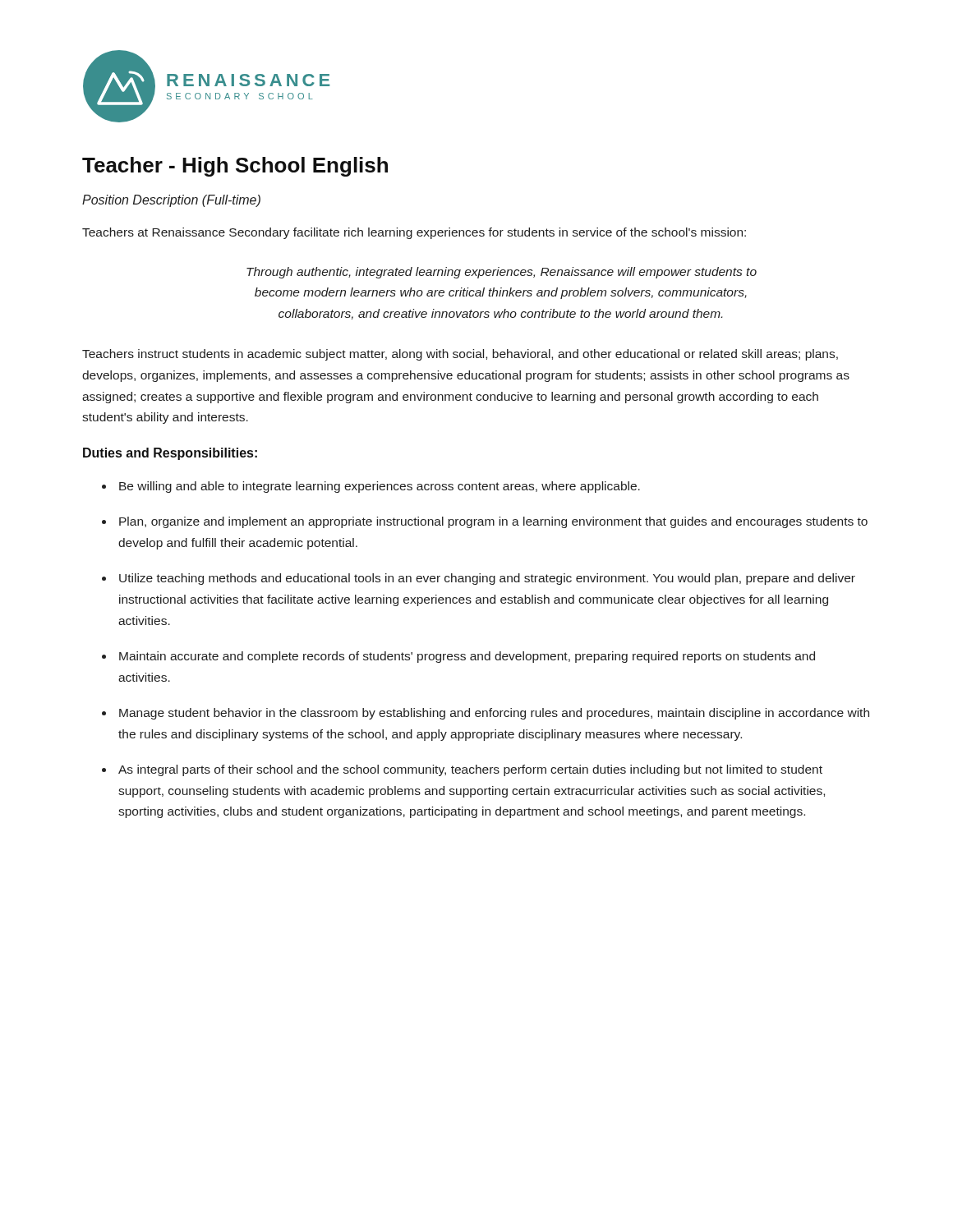Viewport: 953px width, 1232px height.
Task: Point to the passage starting "Teachers at Renaissance"
Action: point(415,232)
